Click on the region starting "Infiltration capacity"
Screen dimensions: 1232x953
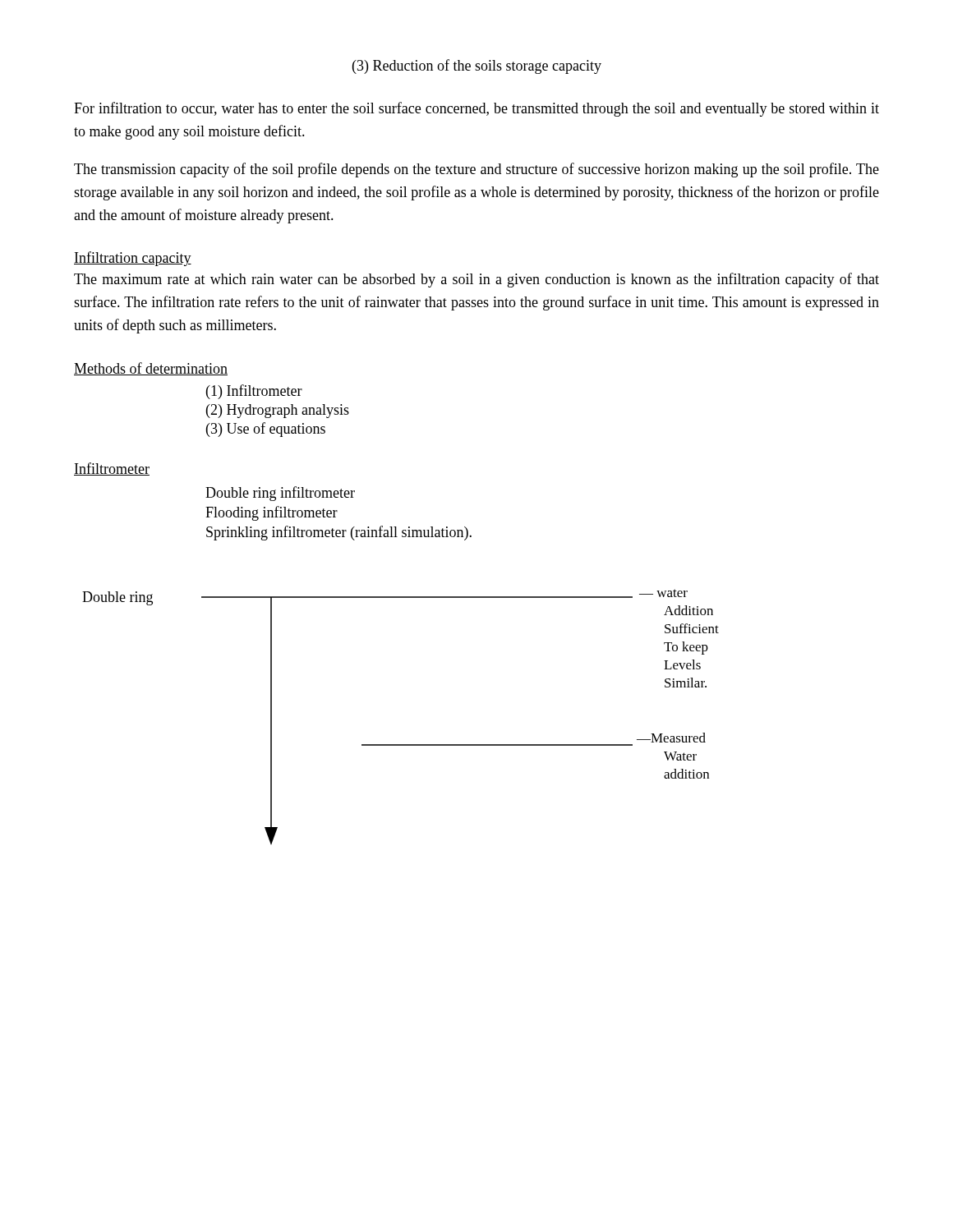(132, 258)
